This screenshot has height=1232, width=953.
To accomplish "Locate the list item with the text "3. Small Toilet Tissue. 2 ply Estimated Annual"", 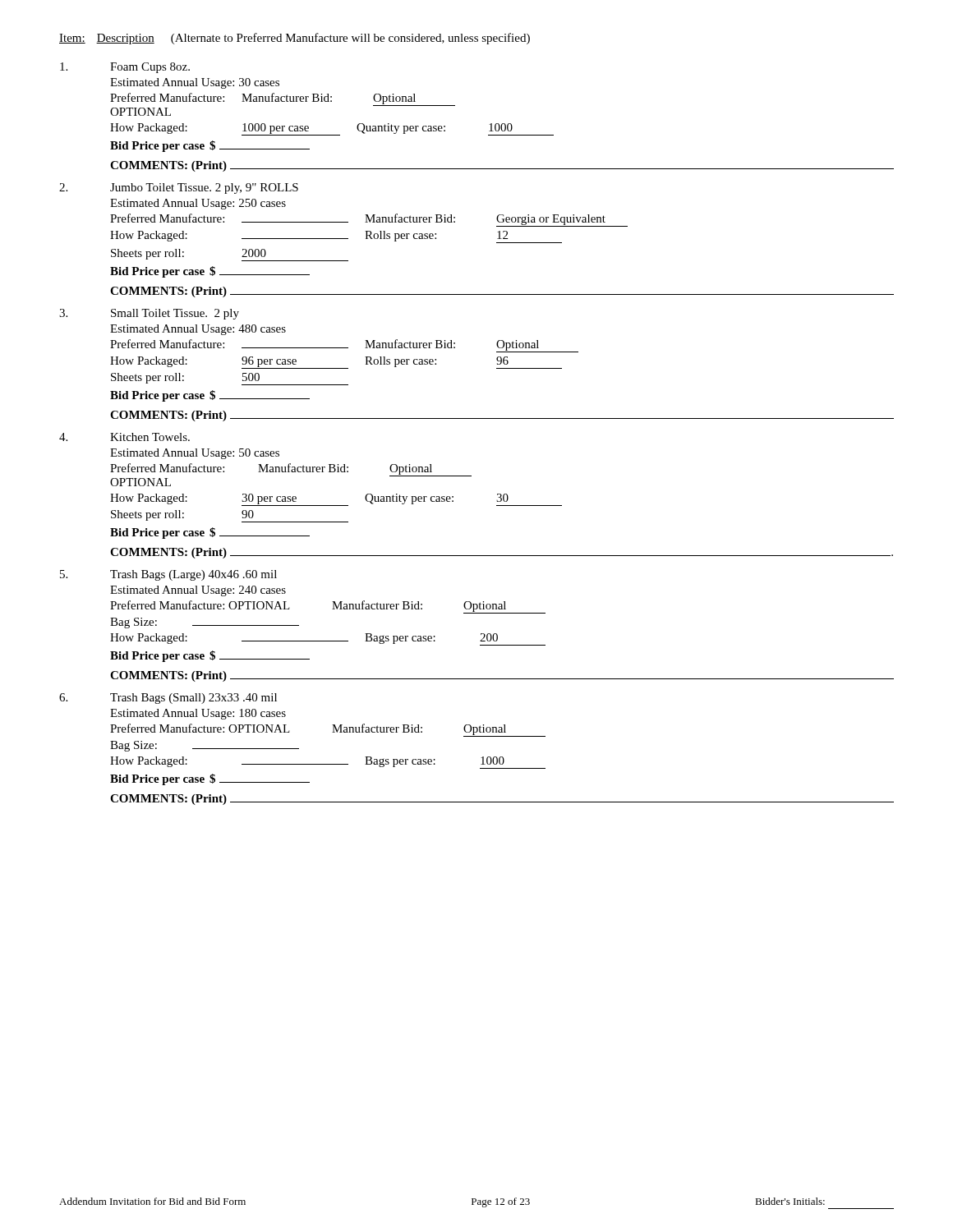I will coord(149,314).
